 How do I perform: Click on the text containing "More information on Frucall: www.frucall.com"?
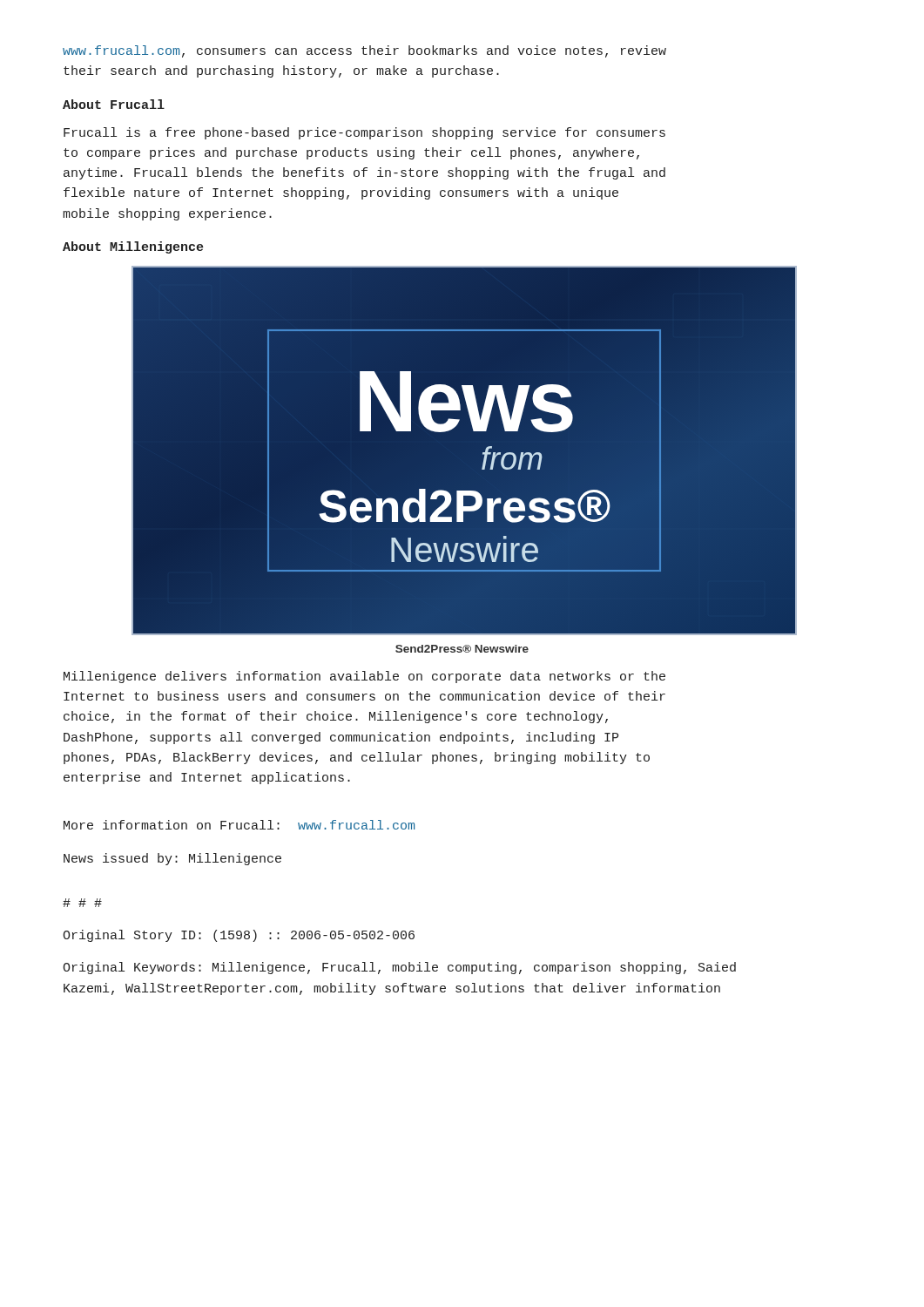[x=239, y=827]
